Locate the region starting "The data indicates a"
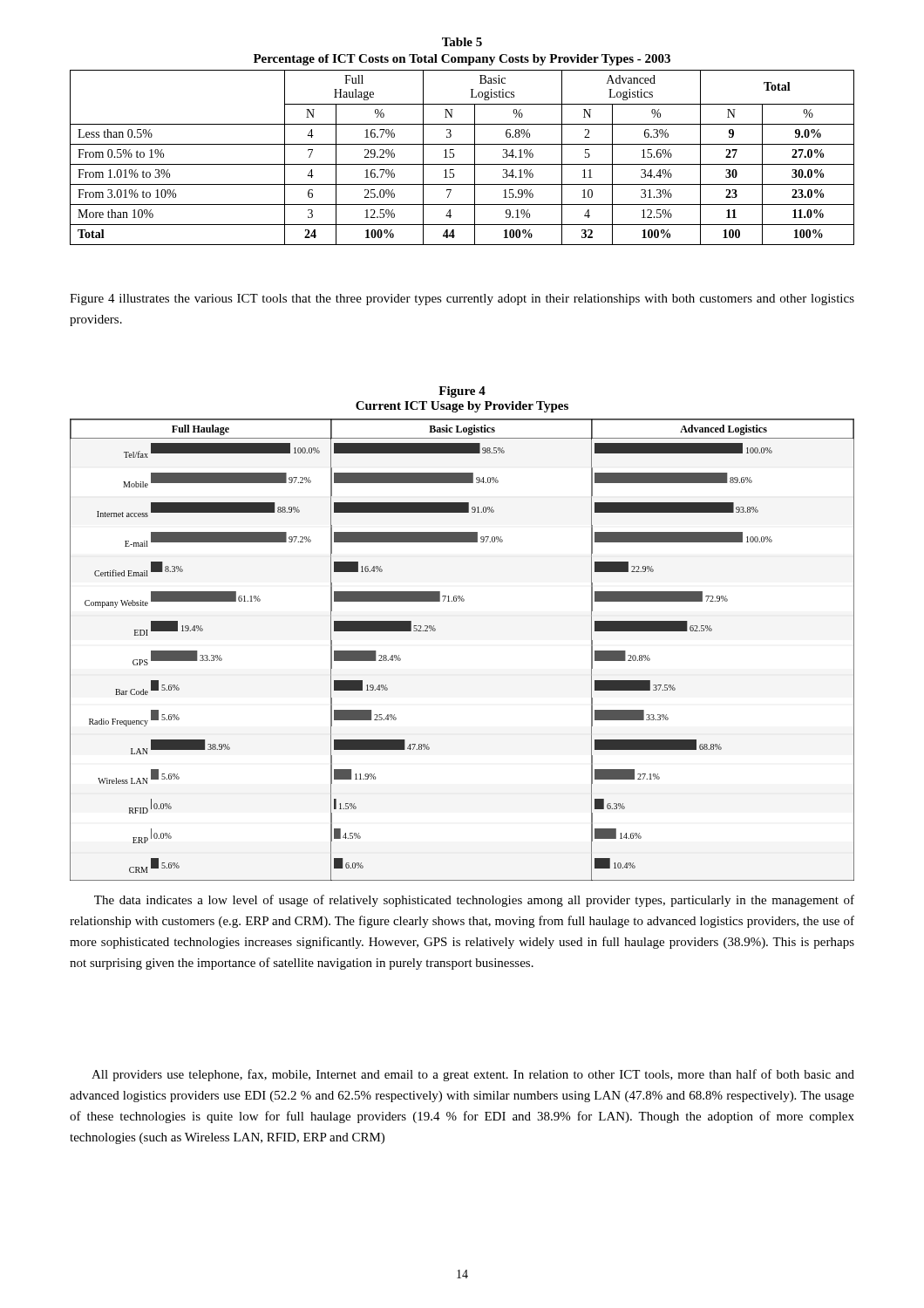Image resolution: width=924 pixels, height=1308 pixels. [x=462, y=931]
